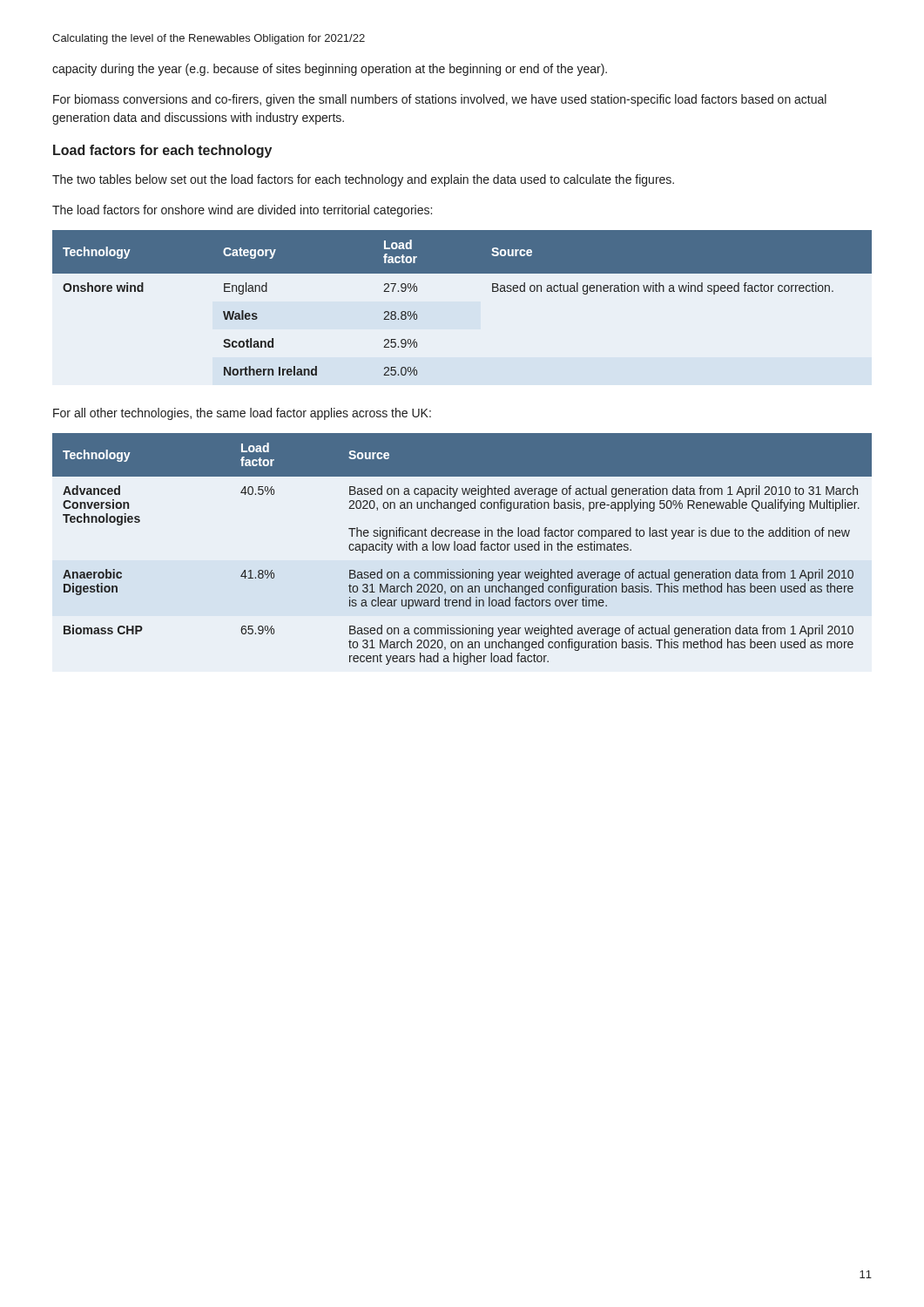Screen dimensions: 1307x924
Task: Point to the text block starting "For all other technologies,"
Action: 242,414
